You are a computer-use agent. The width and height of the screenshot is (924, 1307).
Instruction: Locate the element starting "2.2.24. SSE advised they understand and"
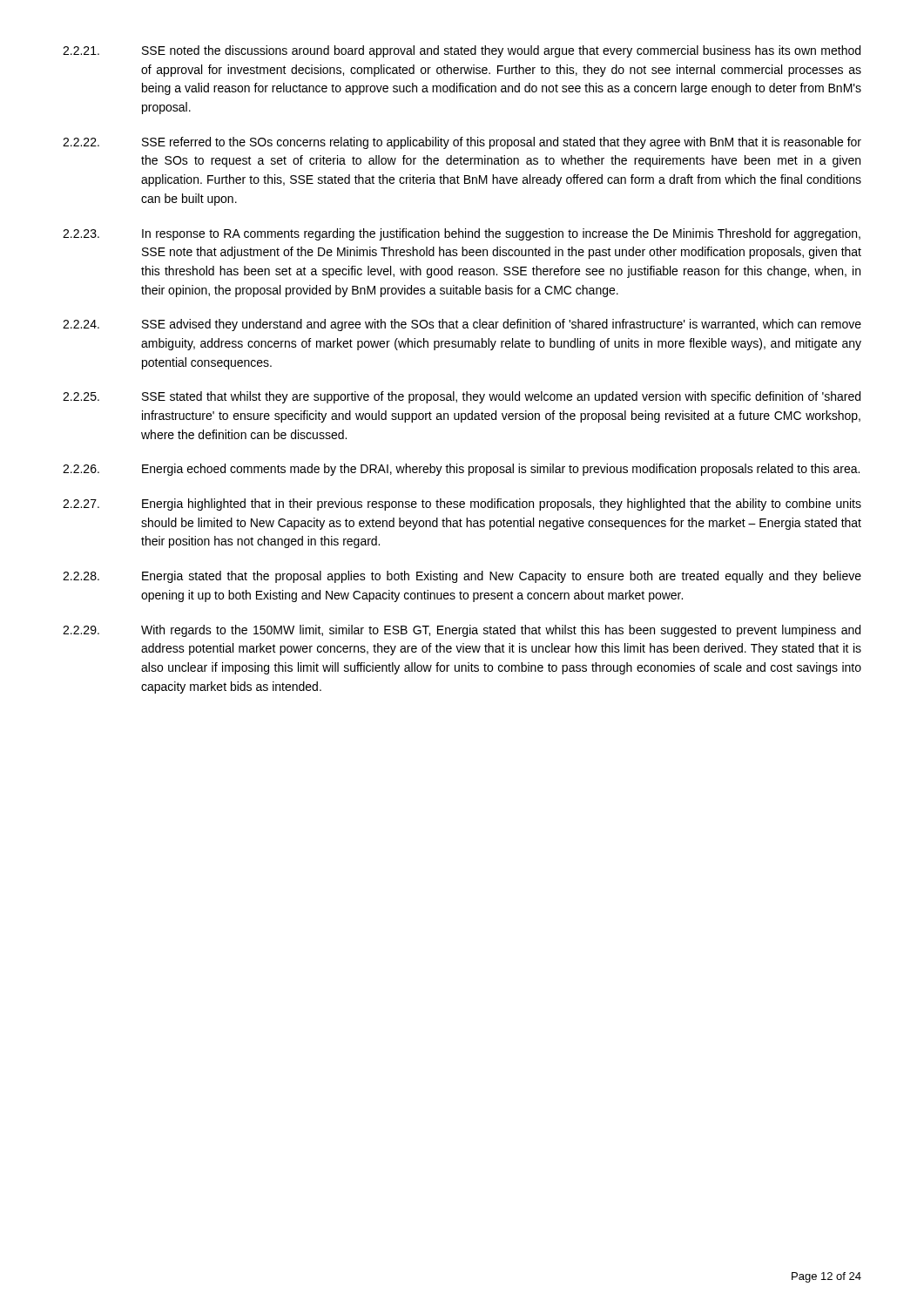tap(462, 344)
